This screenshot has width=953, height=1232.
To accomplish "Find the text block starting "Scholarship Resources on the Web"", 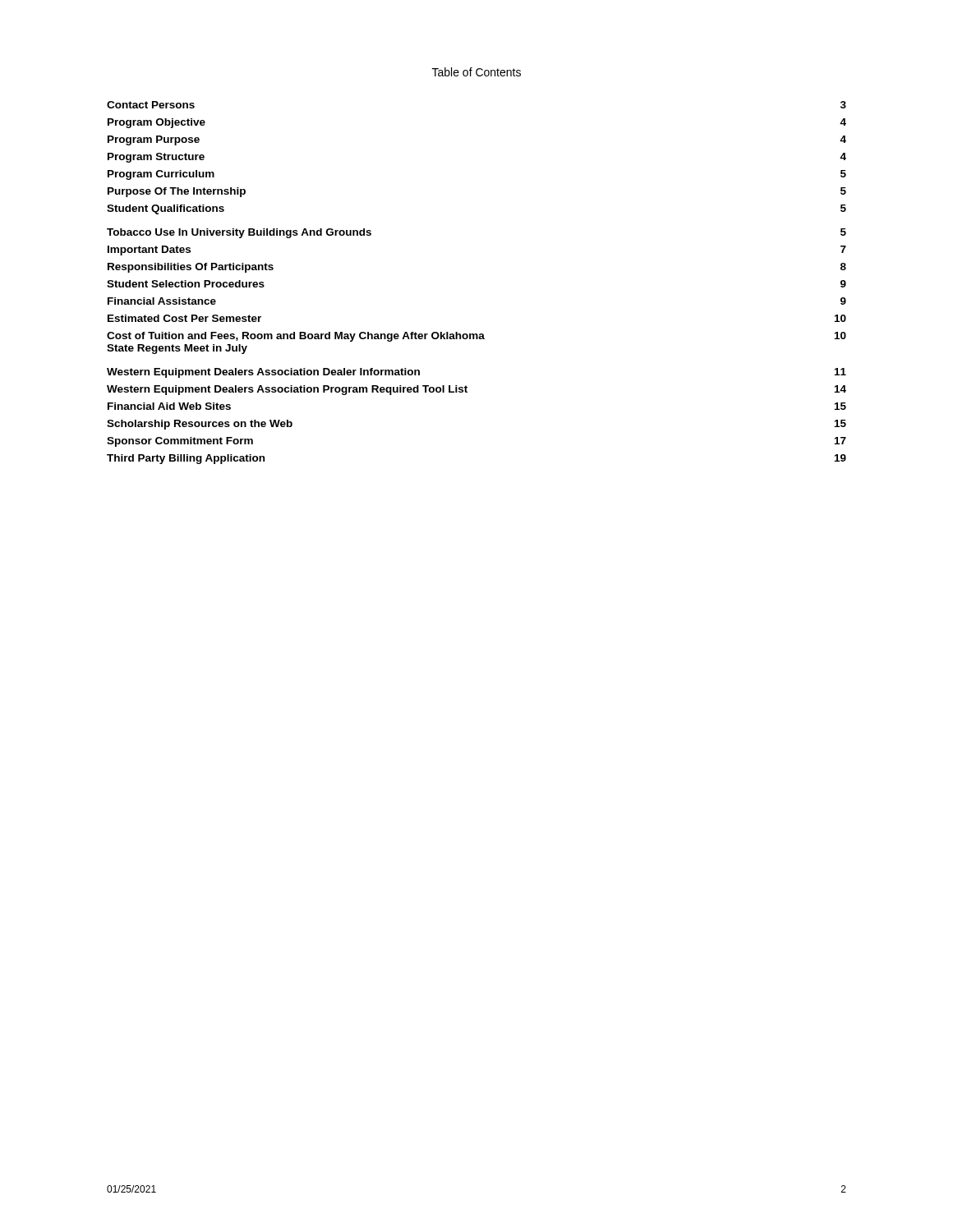I will coord(196,424).
